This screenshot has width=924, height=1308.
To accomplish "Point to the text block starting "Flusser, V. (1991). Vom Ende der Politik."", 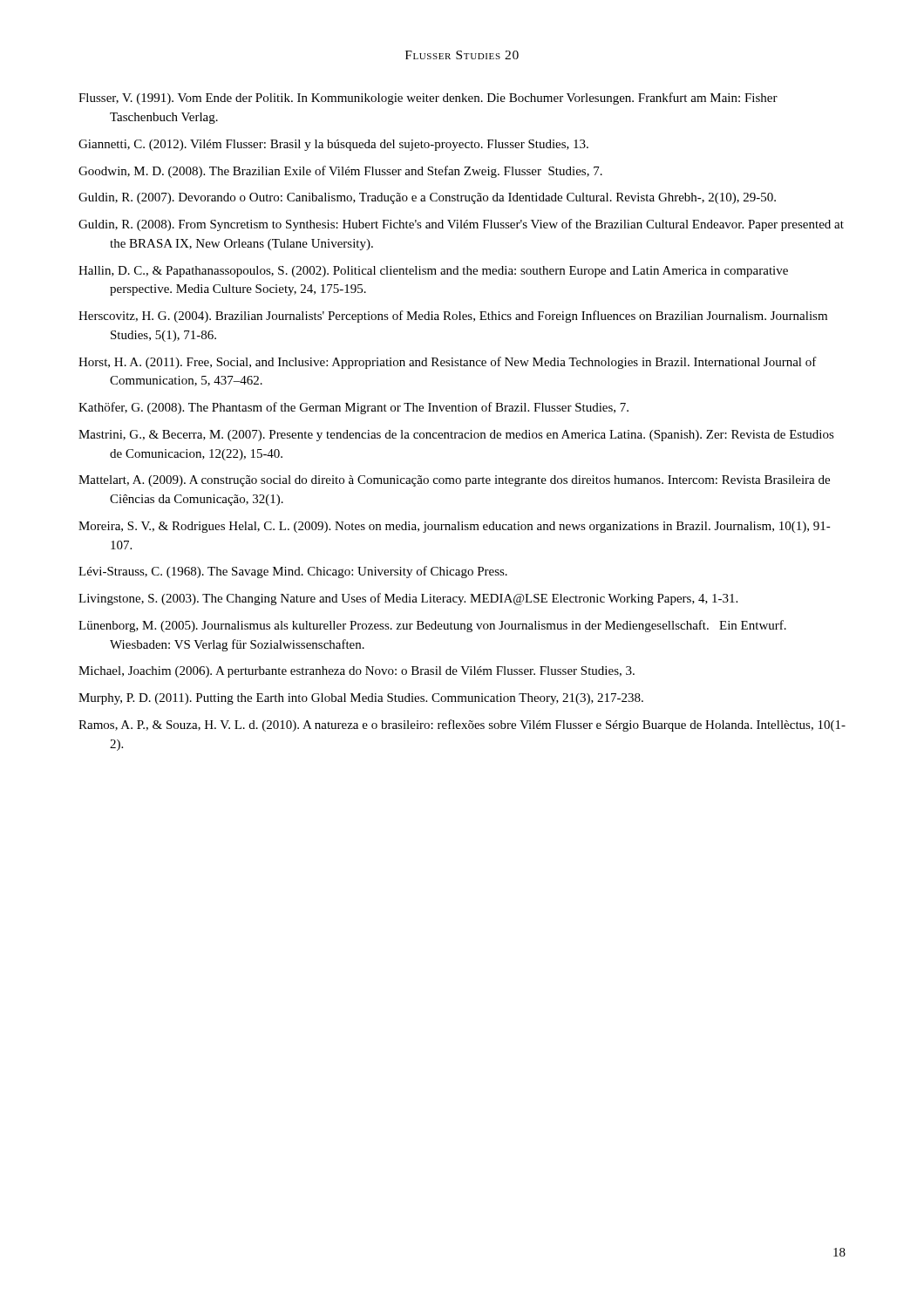I will [x=428, y=108].
